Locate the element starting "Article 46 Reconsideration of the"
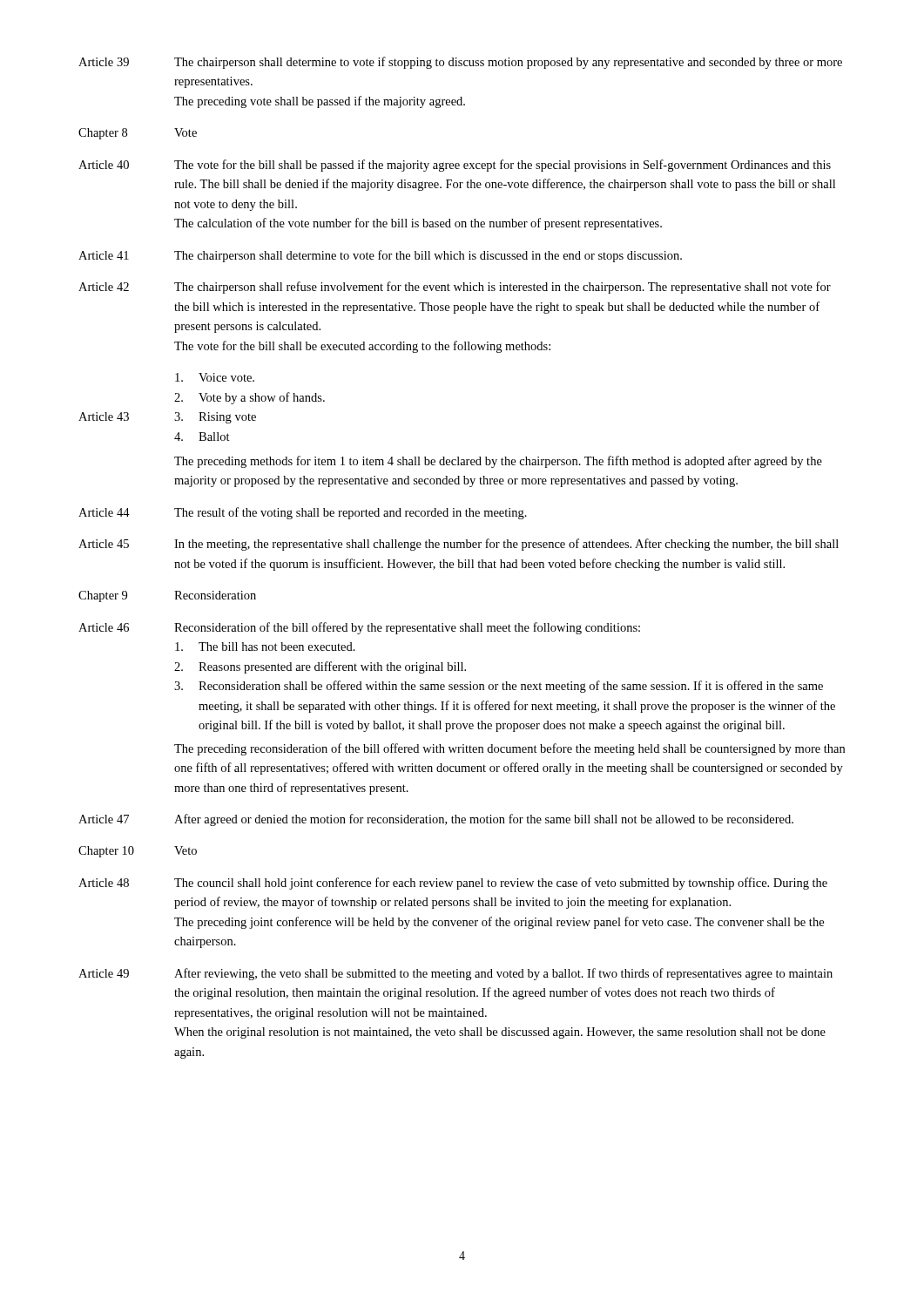The image size is (924, 1307). click(x=462, y=707)
